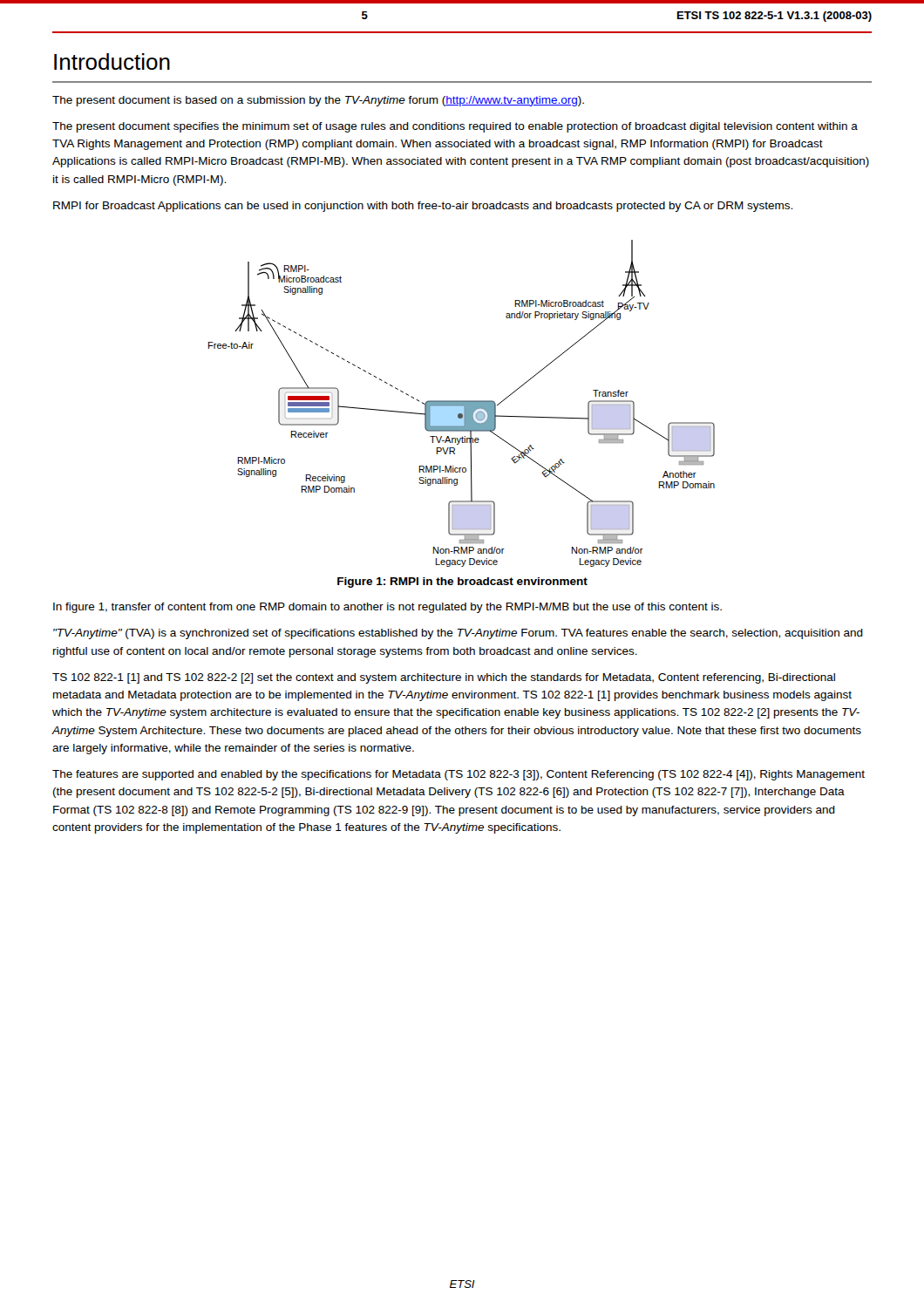Point to the element starting "In figure 1, transfer of content"

click(x=462, y=607)
